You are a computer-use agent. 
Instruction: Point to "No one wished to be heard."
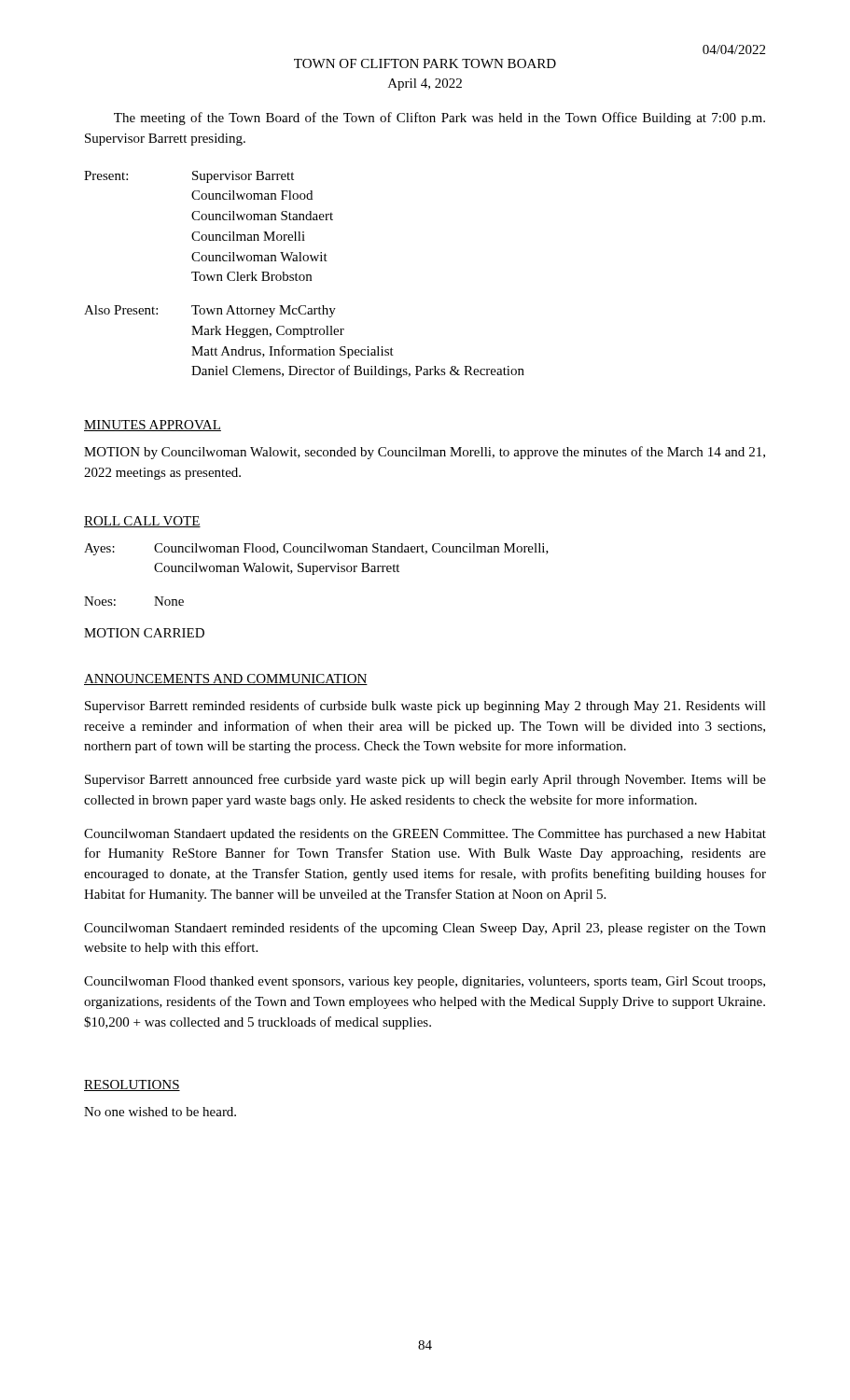pos(161,1112)
